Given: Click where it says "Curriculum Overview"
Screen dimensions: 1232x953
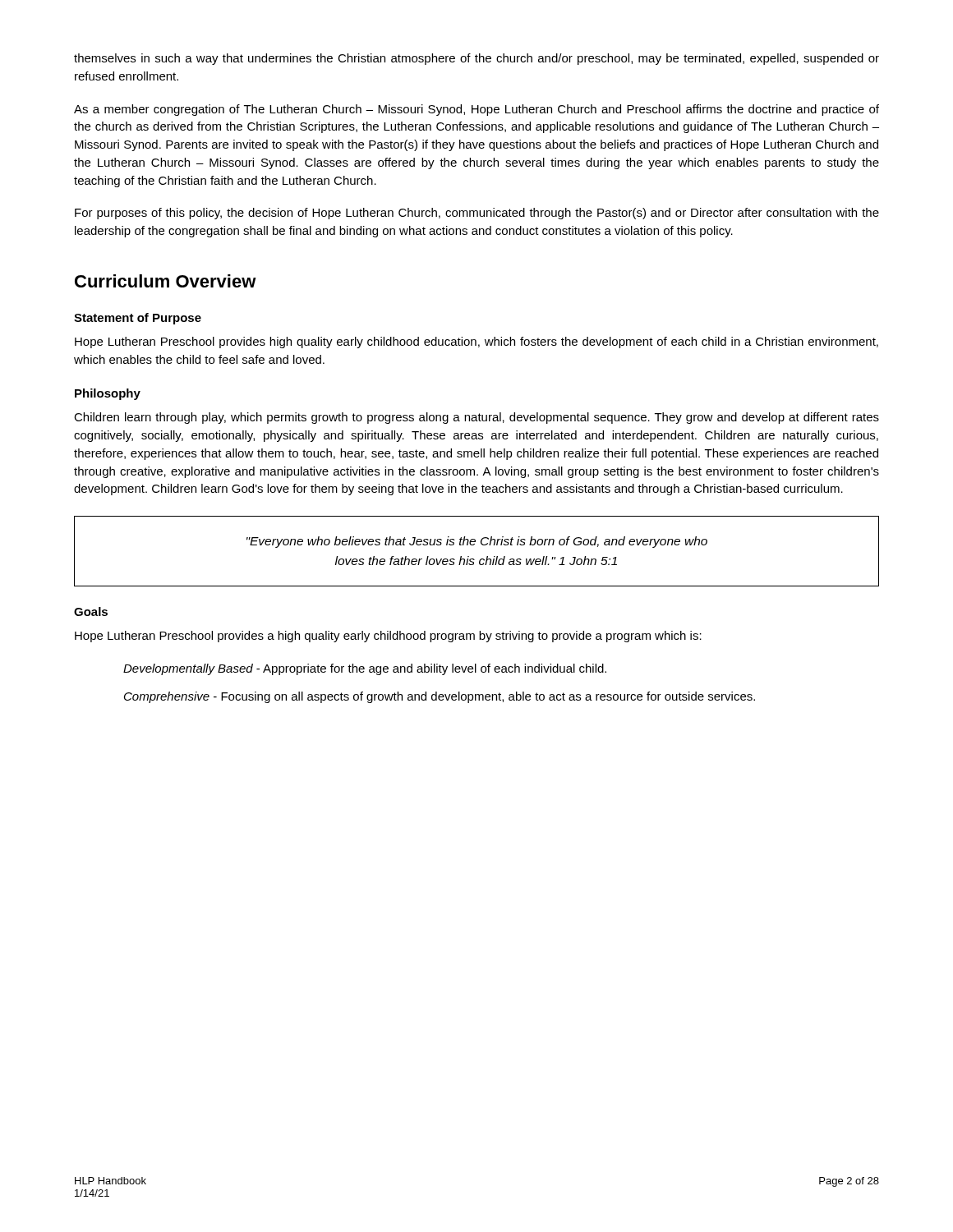Looking at the screenshot, I should (165, 281).
